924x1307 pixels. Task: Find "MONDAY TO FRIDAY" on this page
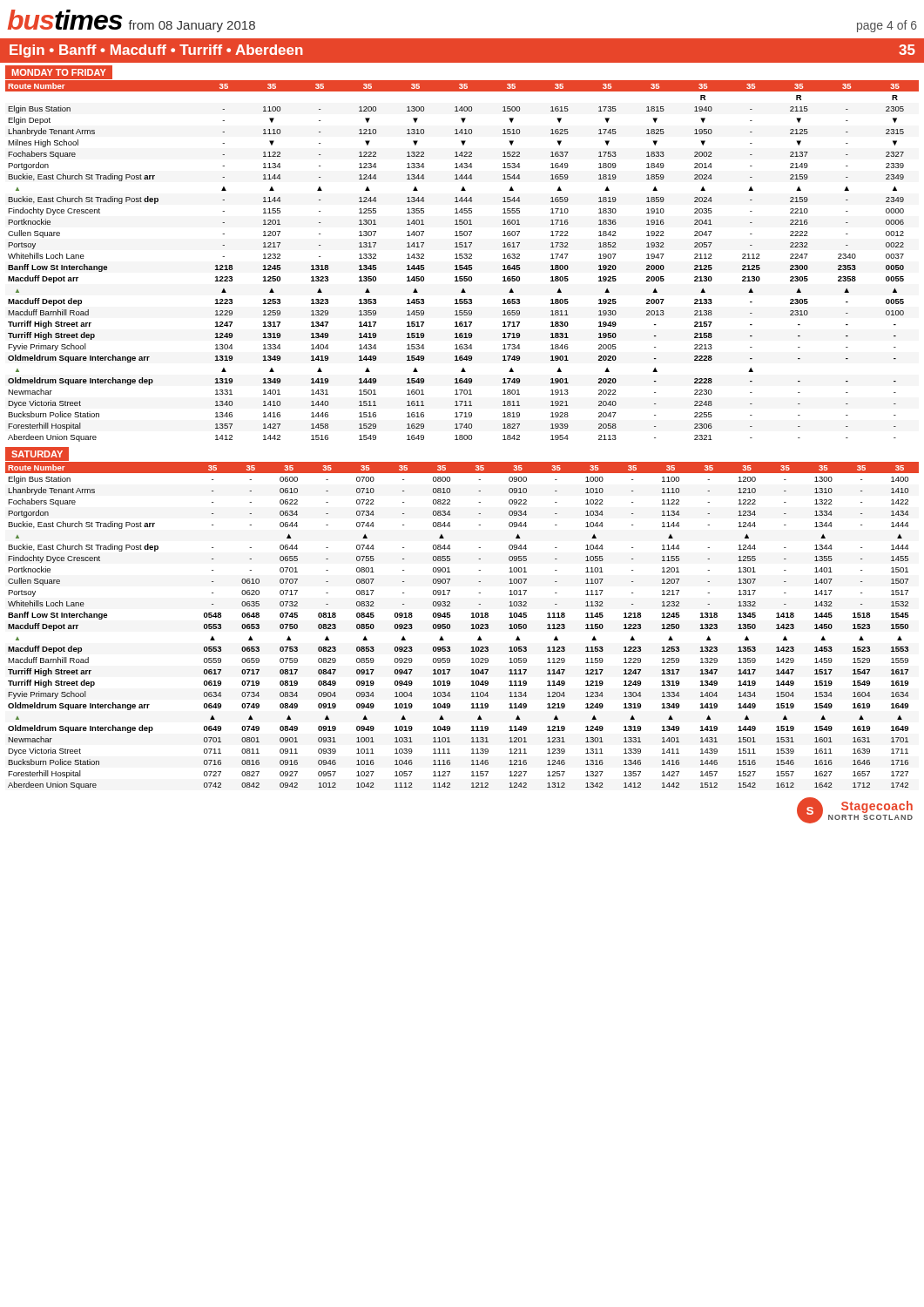tap(59, 72)
